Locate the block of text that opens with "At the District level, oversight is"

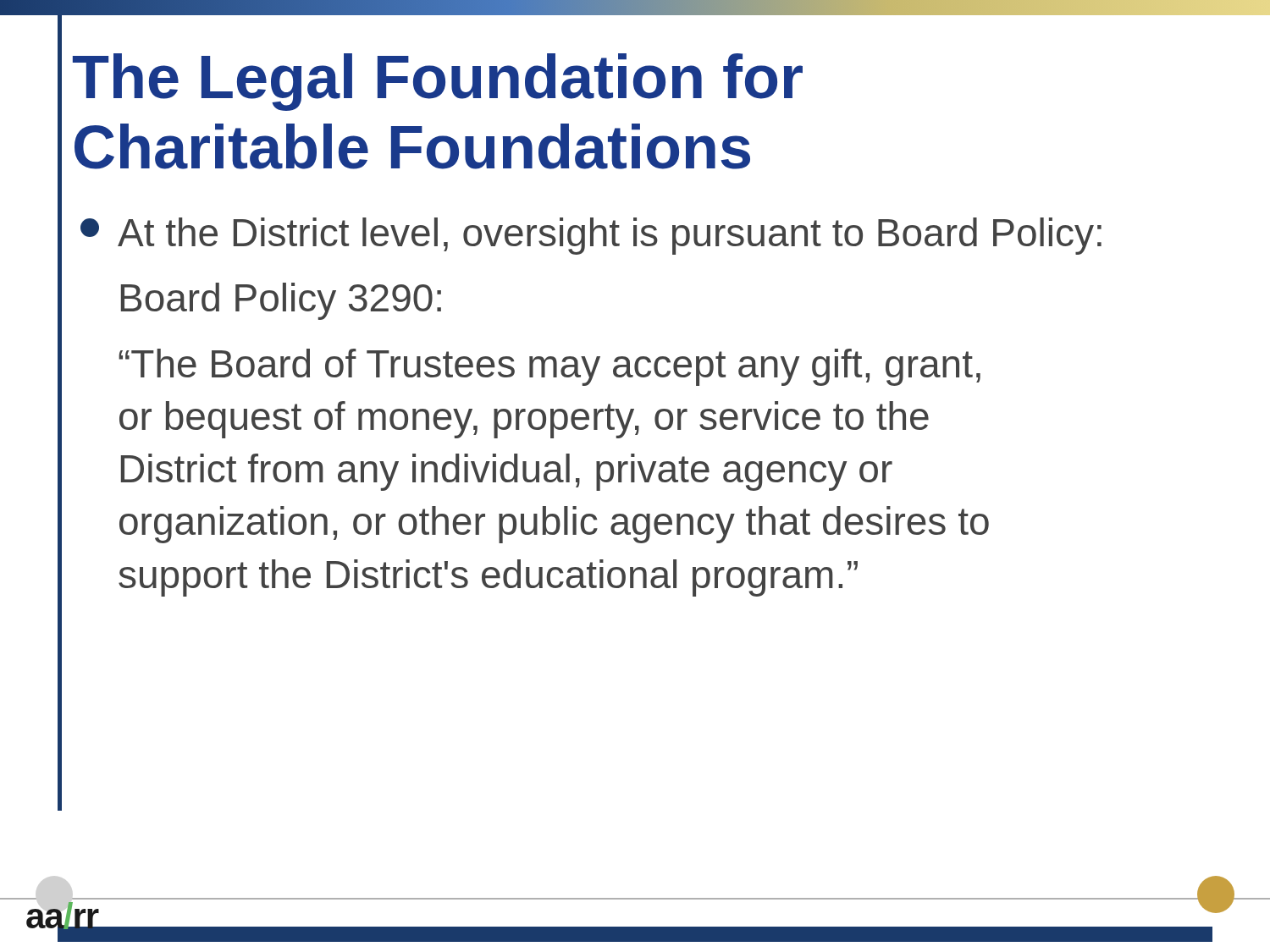pyautogui.click(x=593, y=233)
